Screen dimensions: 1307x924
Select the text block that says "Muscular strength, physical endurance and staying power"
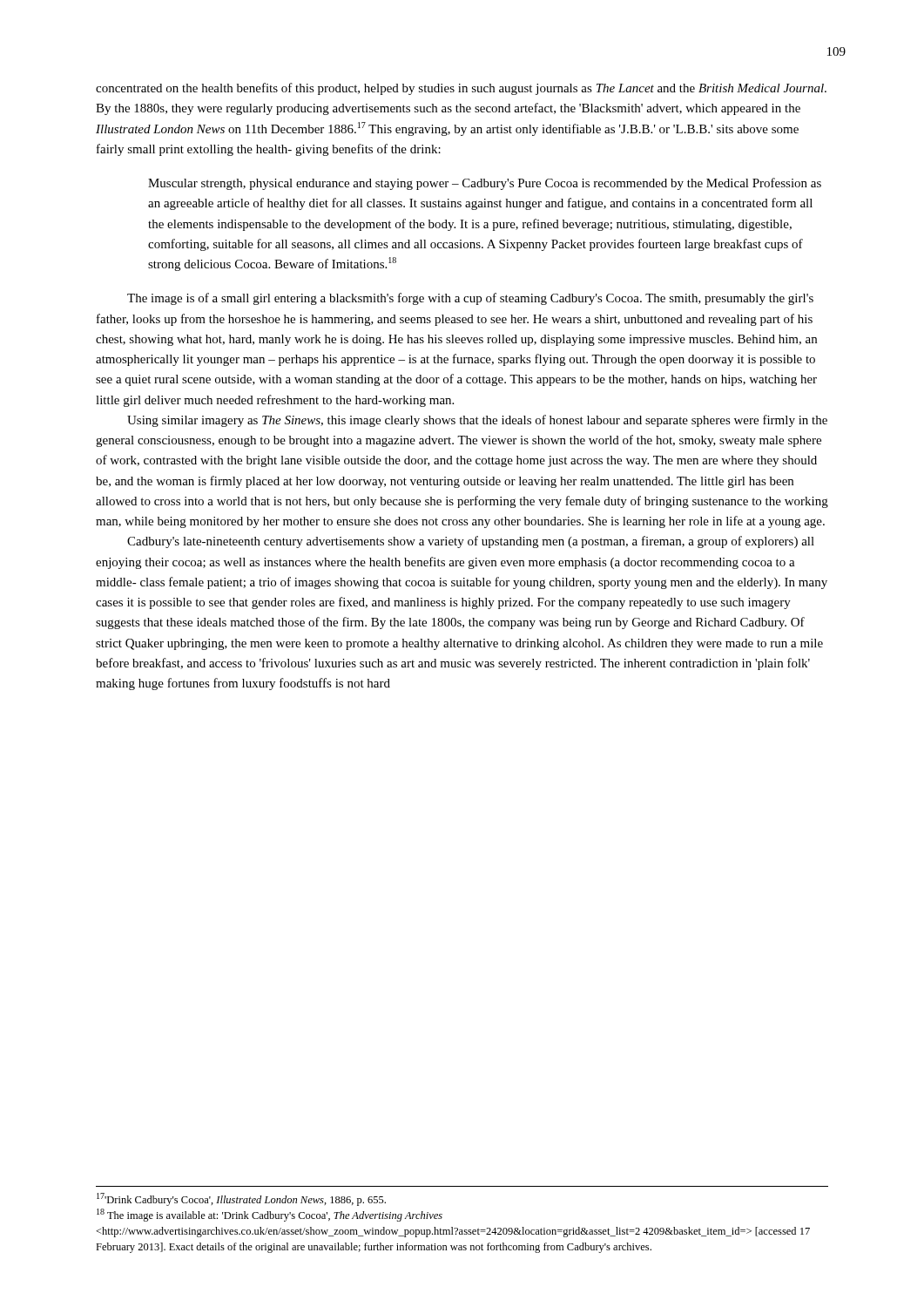pos(488,224)
